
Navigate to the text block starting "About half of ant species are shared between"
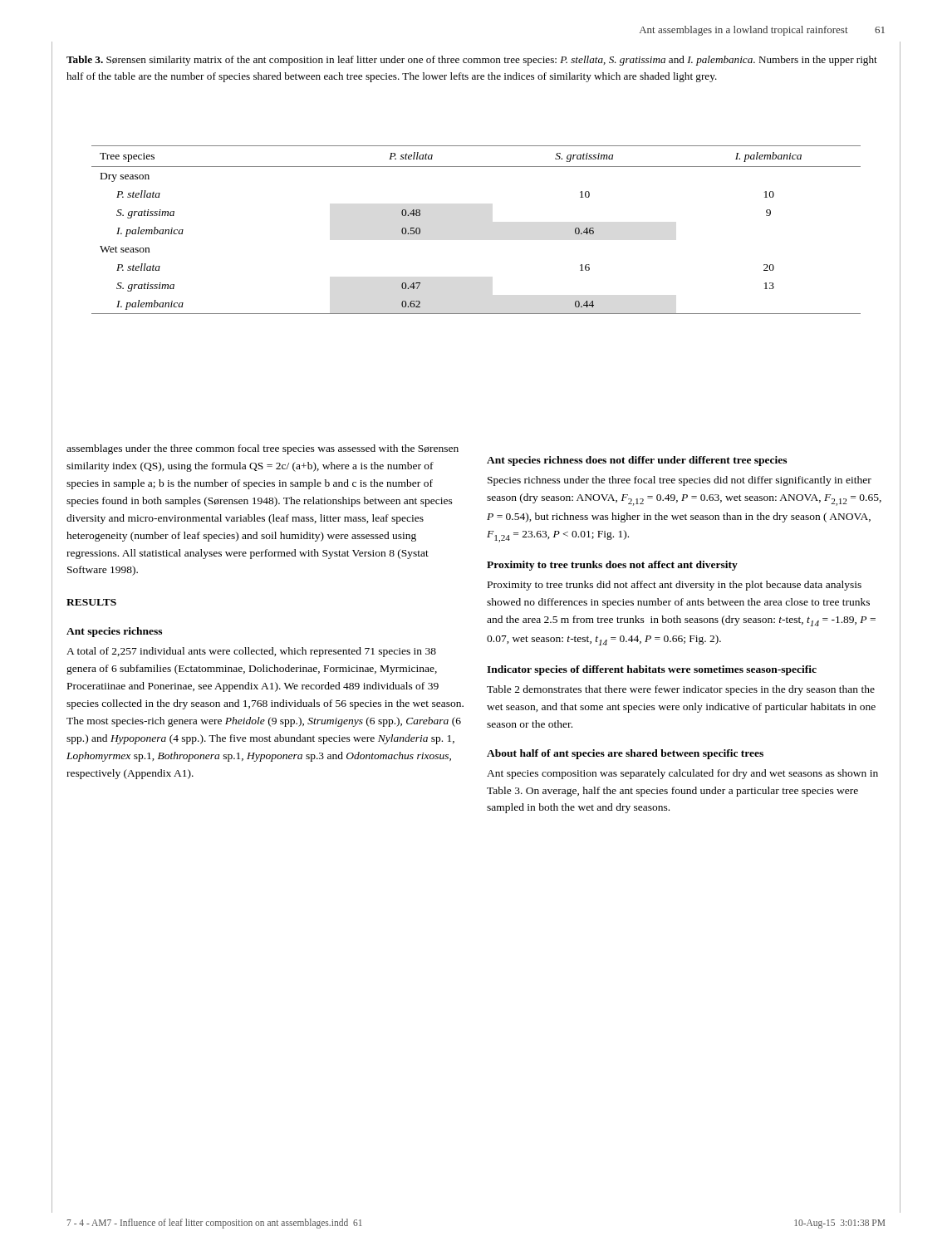pos(625,753)
